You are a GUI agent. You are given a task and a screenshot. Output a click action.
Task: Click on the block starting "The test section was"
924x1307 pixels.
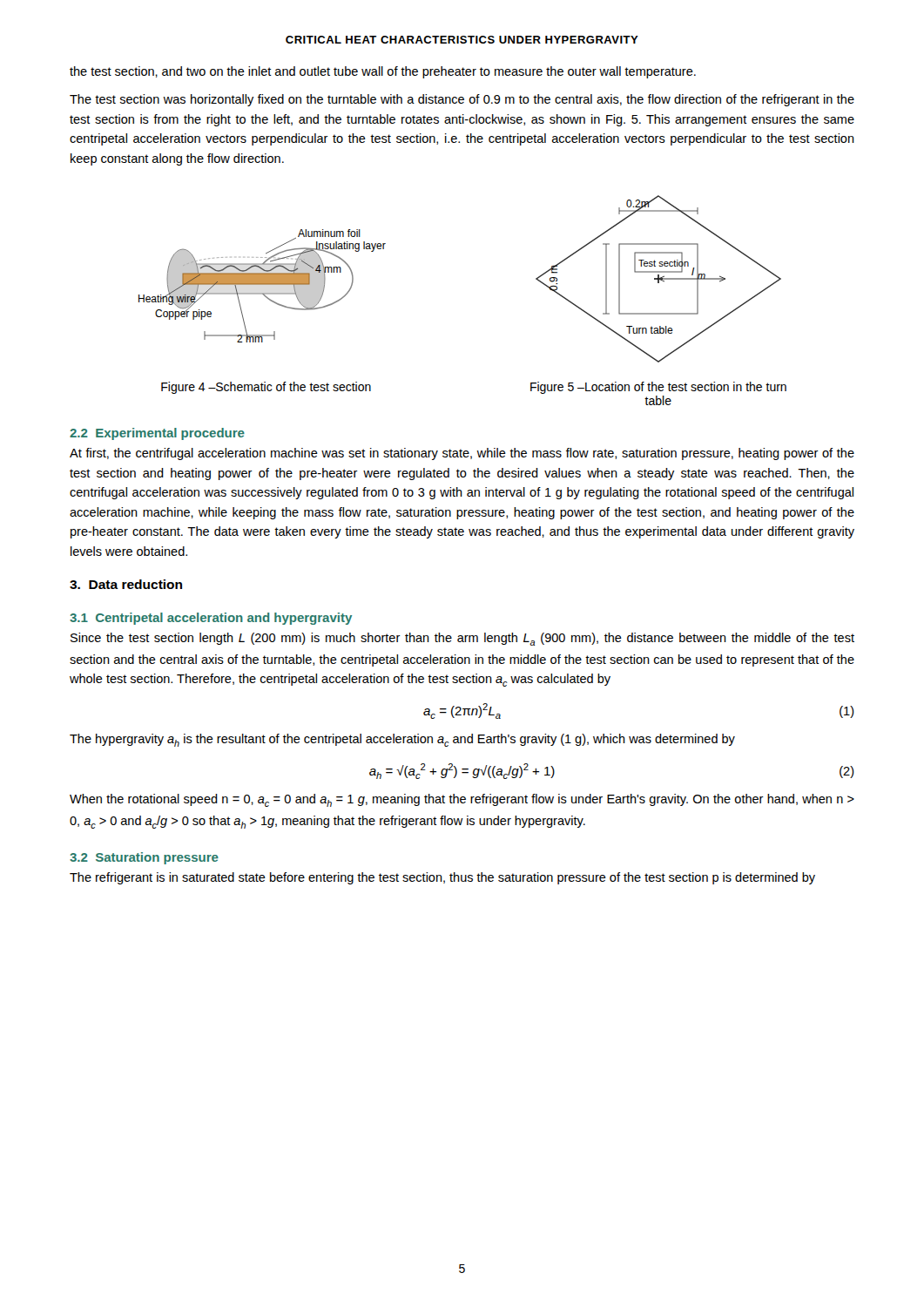coord(462,129)
